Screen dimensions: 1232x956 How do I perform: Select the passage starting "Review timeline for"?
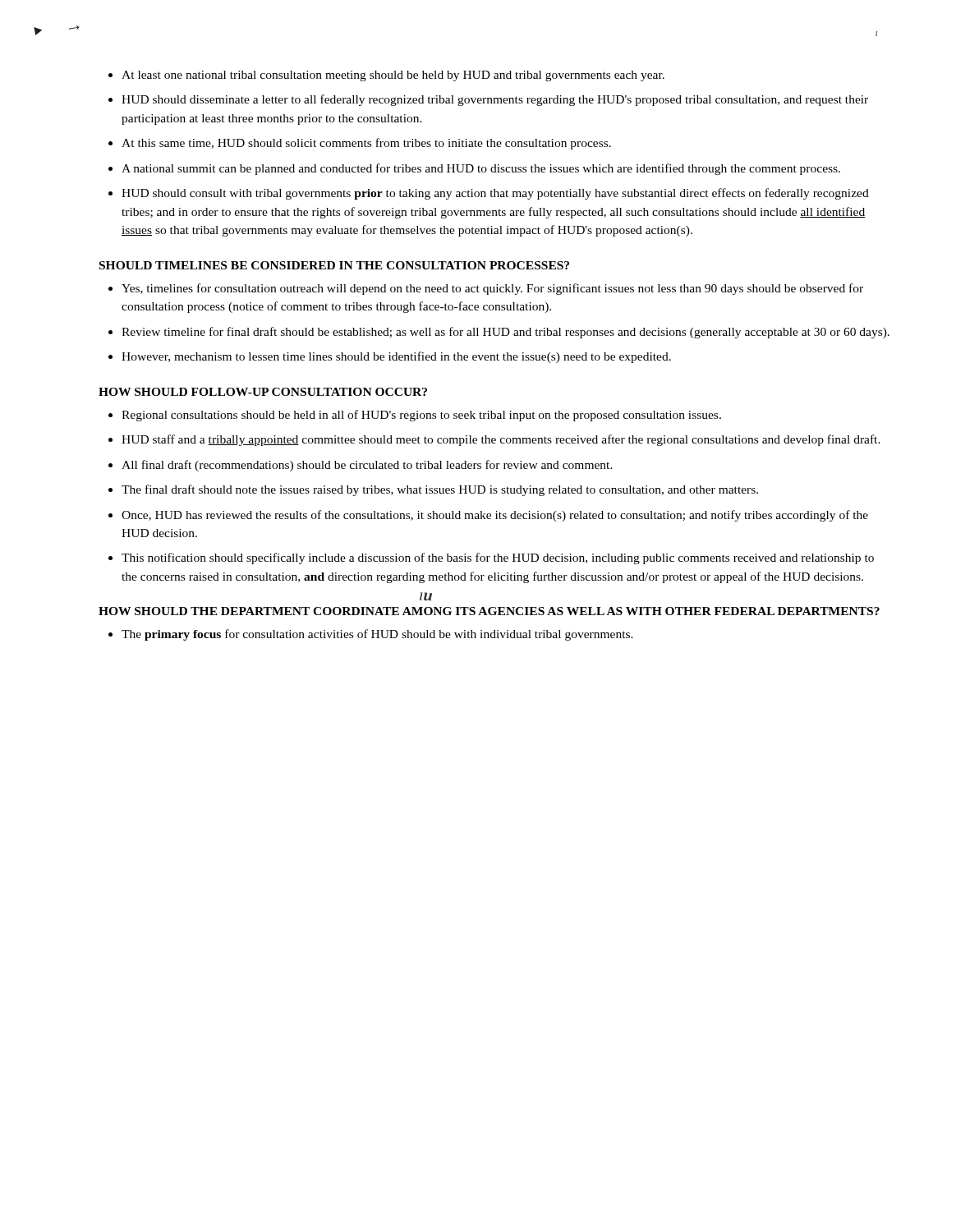pos(506,332)
